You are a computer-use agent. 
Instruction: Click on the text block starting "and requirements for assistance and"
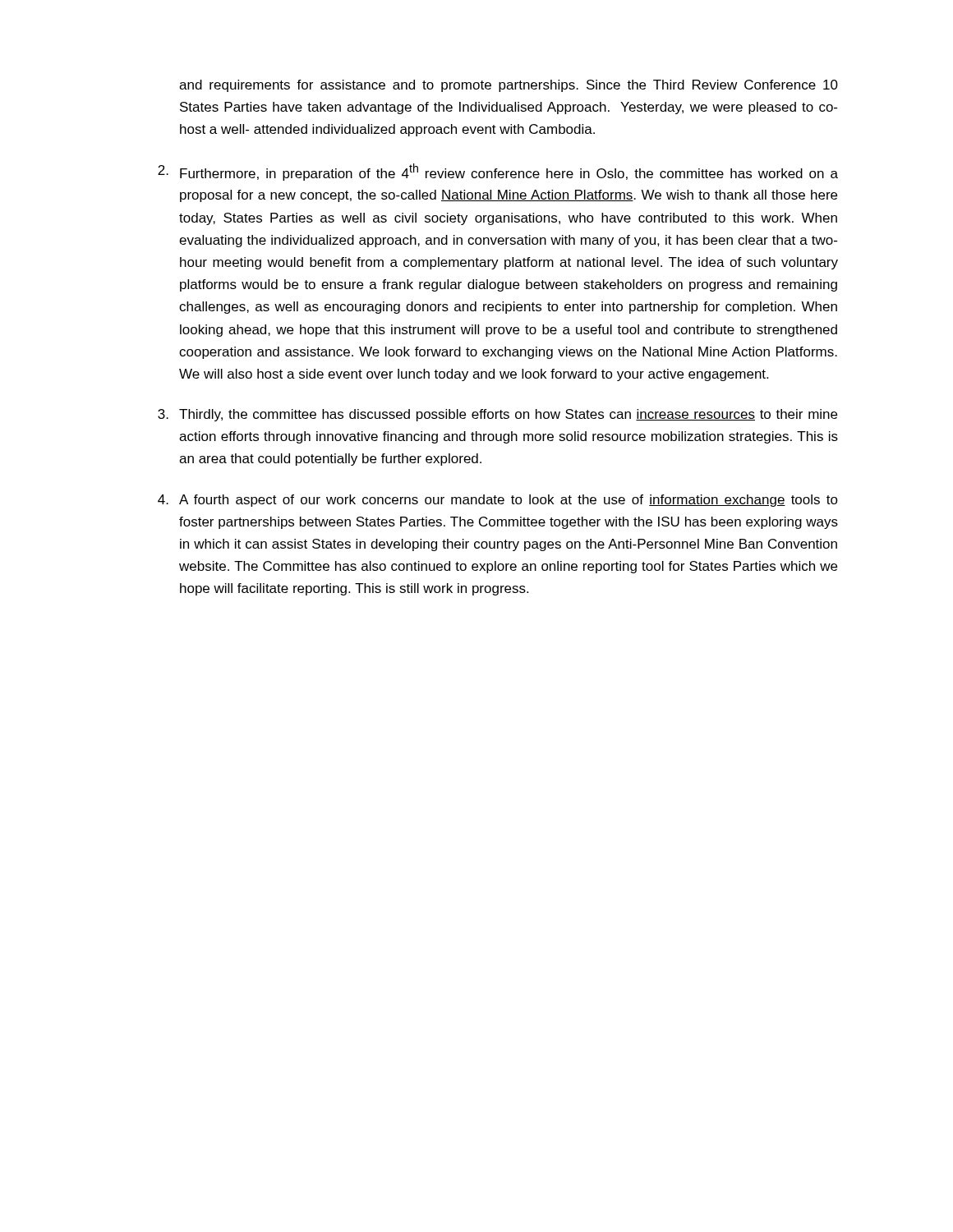click(509, 107)
